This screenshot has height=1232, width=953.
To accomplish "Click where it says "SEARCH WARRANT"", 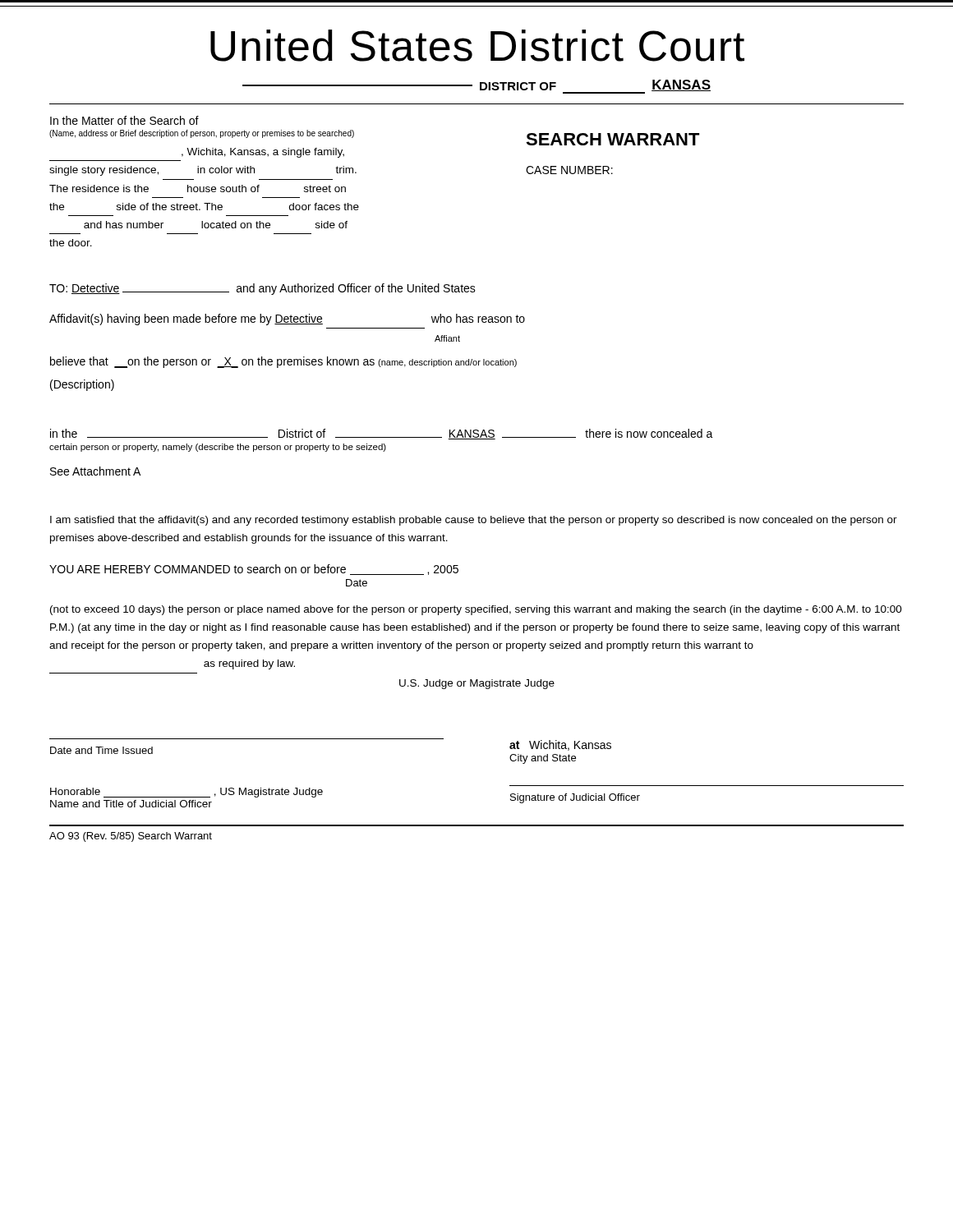I will [613, 139].
